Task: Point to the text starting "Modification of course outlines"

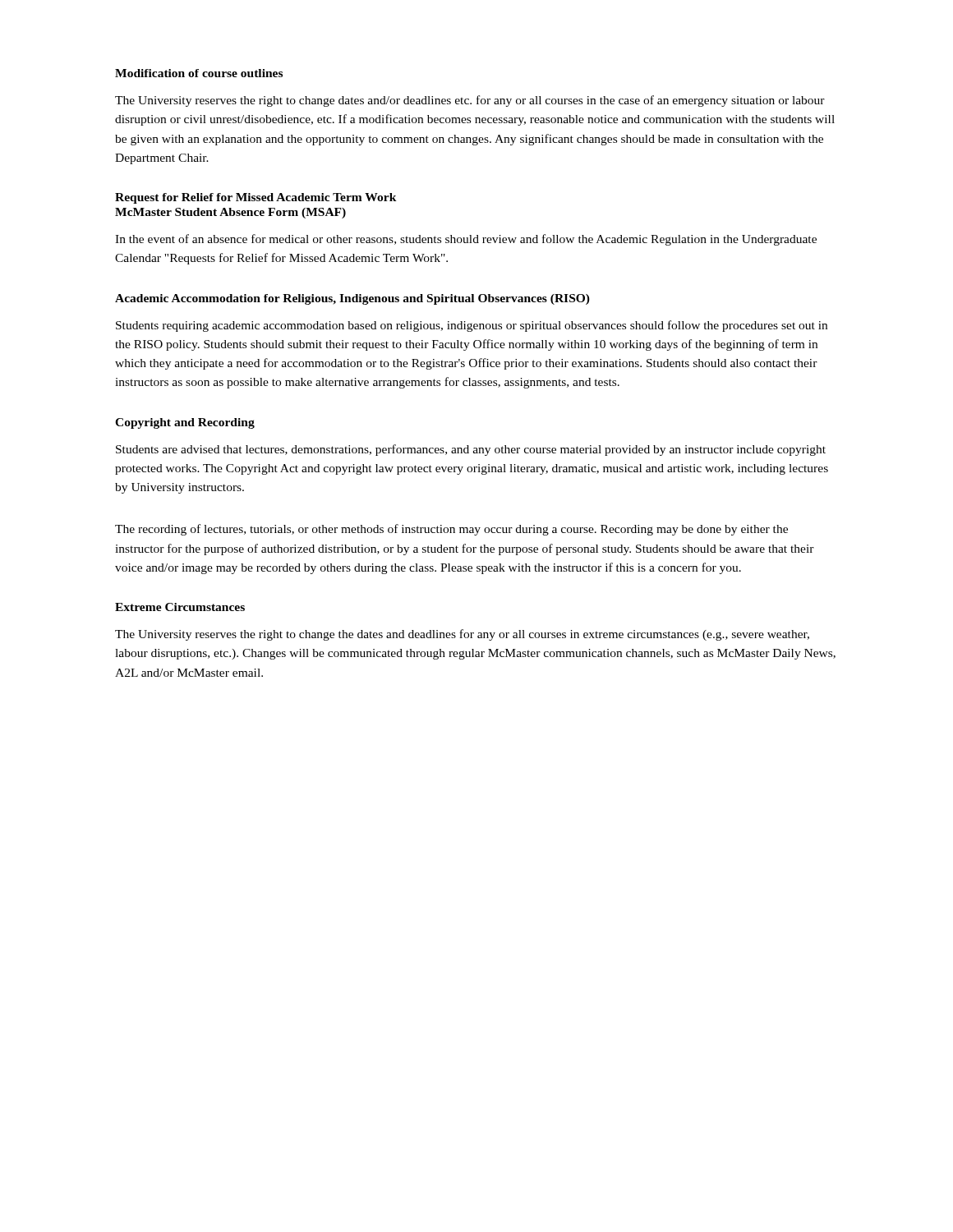Action: 199,73
